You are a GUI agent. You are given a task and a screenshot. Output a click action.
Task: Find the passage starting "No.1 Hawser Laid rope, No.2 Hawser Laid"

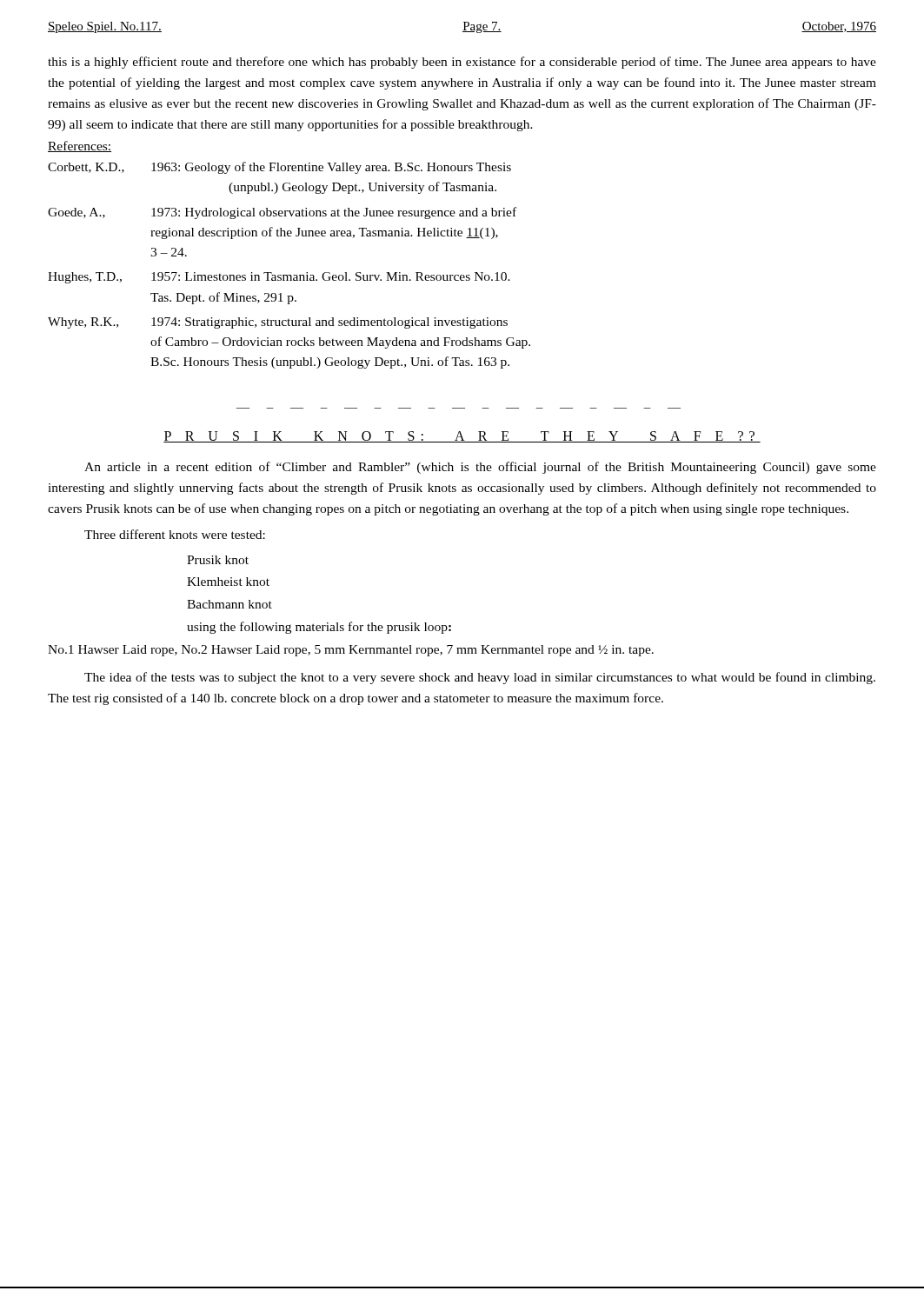[351, 649]
